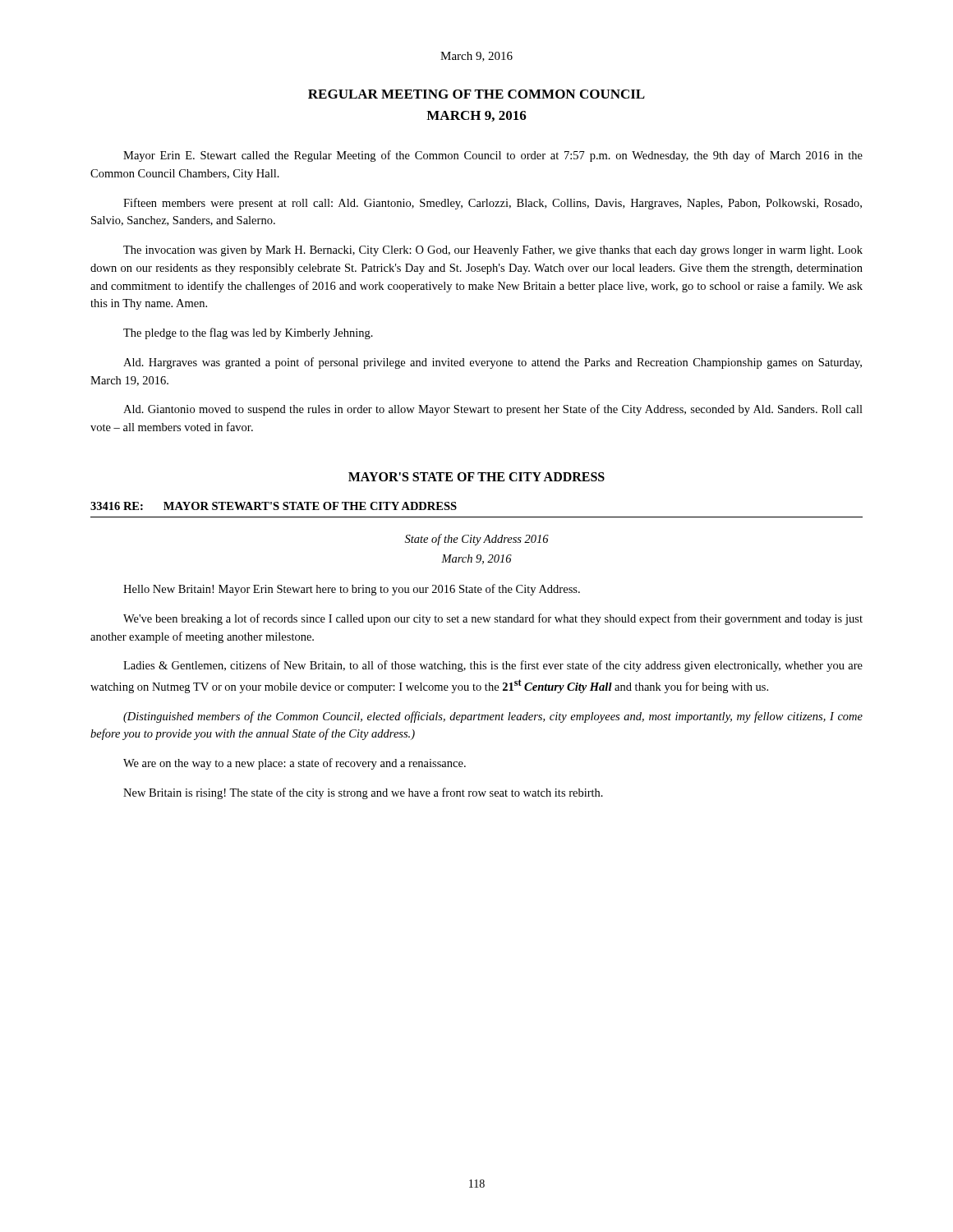Click the passage that begins "State of the City Address 2016"
This screenshot has width=953, height=1232.
pos(476,549)
